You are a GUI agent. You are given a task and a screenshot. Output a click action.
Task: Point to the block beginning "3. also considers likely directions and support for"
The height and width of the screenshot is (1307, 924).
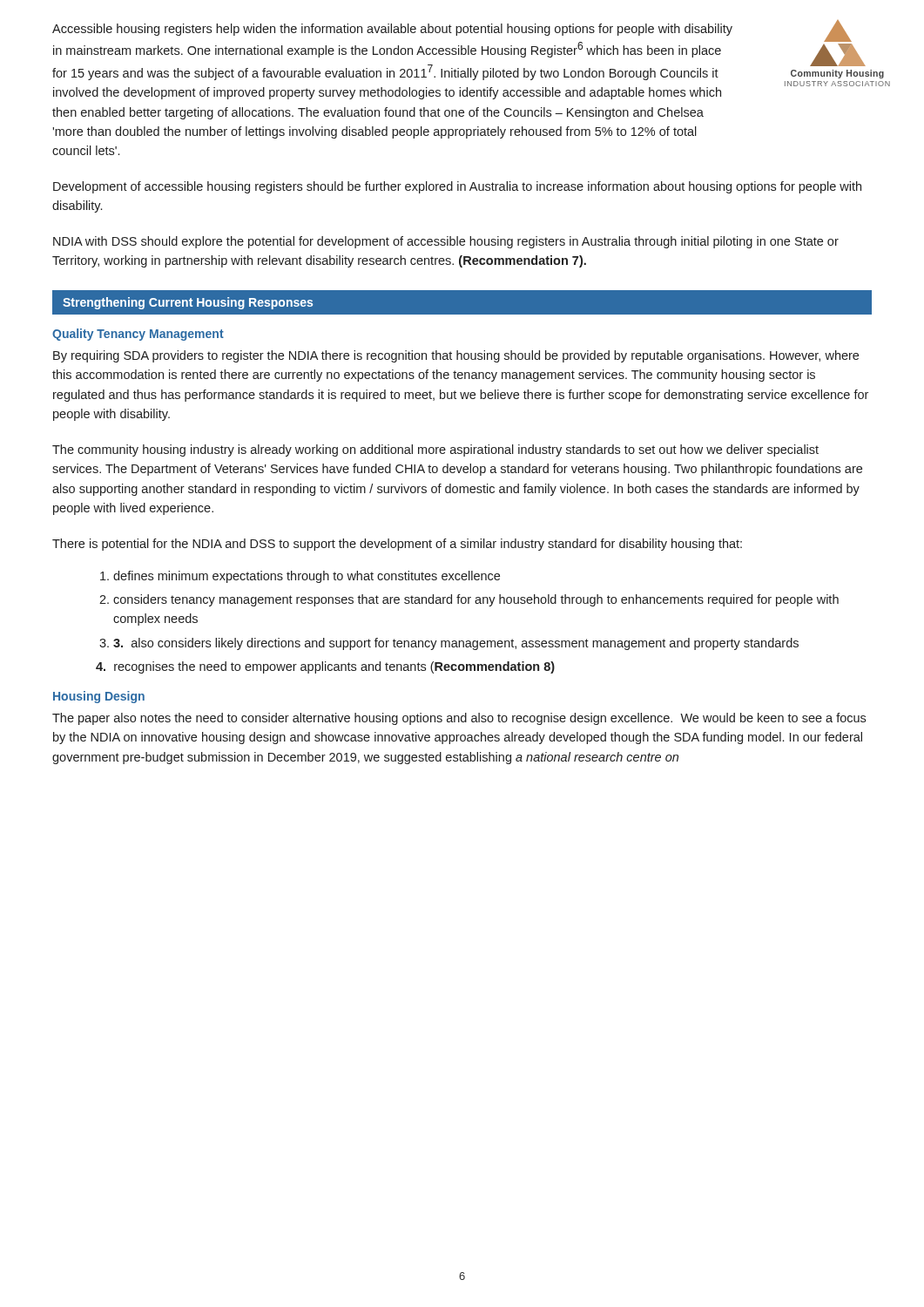(456, 643)
